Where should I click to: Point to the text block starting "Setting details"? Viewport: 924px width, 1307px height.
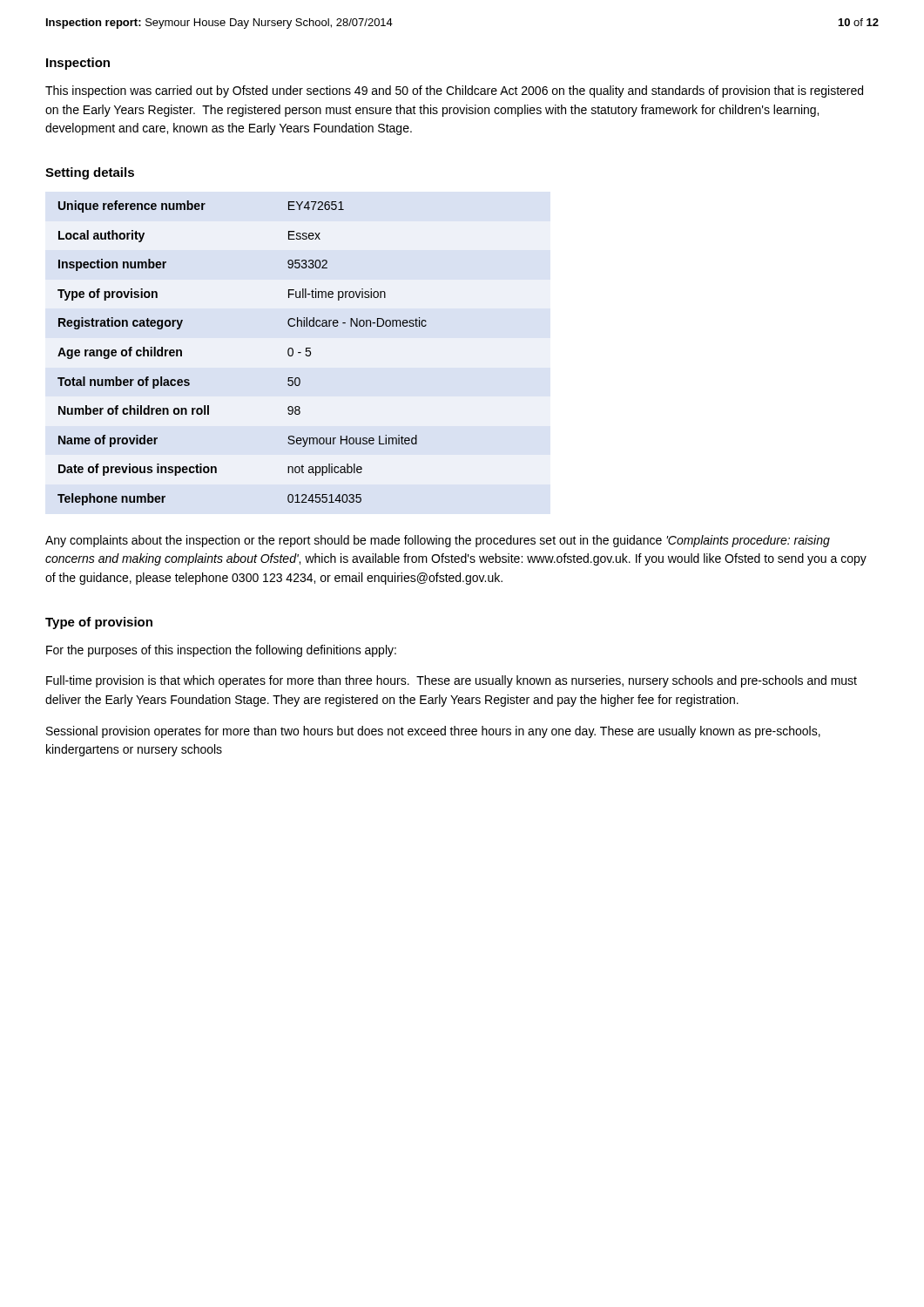(x=90, y=172)
